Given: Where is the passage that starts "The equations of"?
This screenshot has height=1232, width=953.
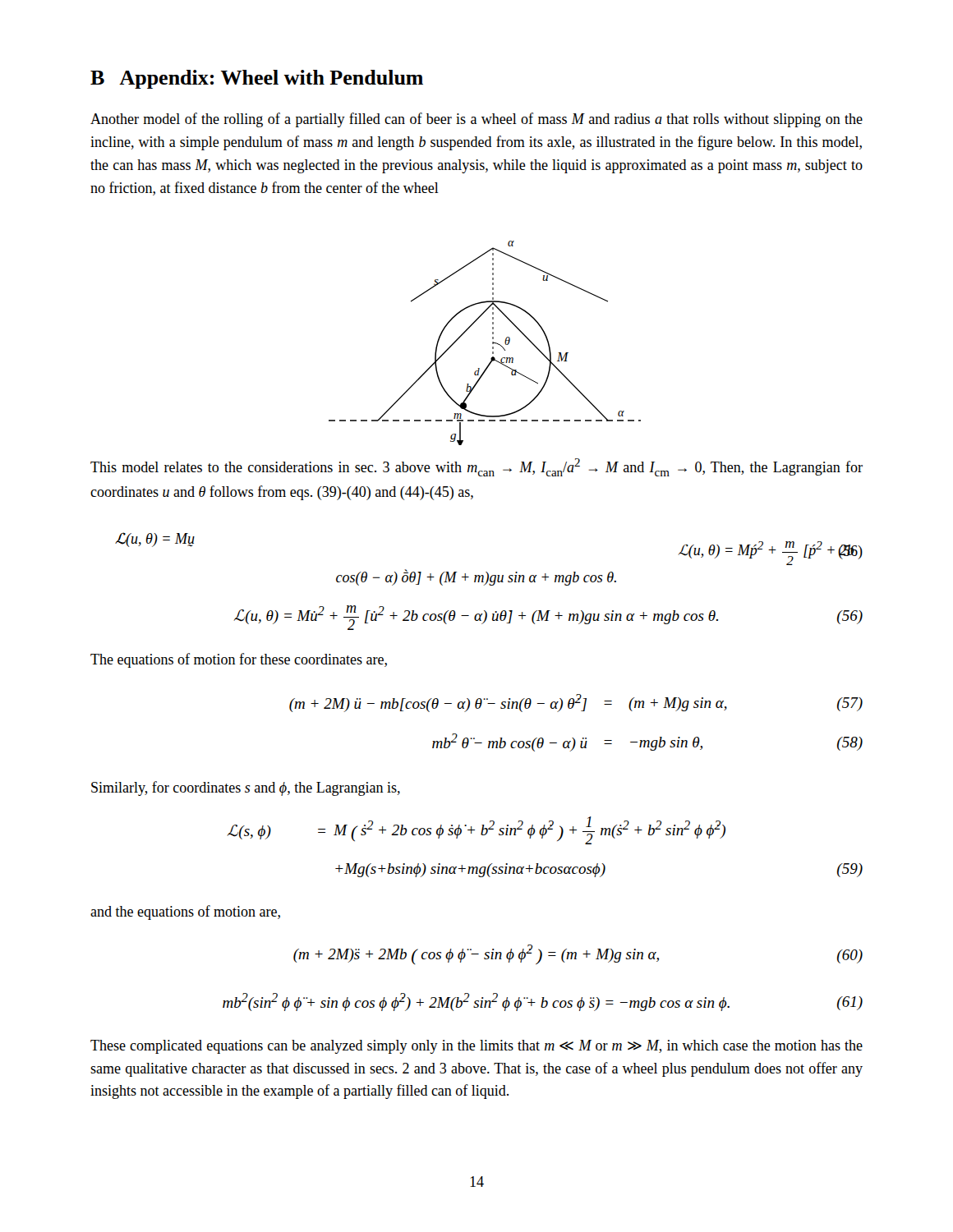Looking at the screenshot, I should click(x=239, y=659).
